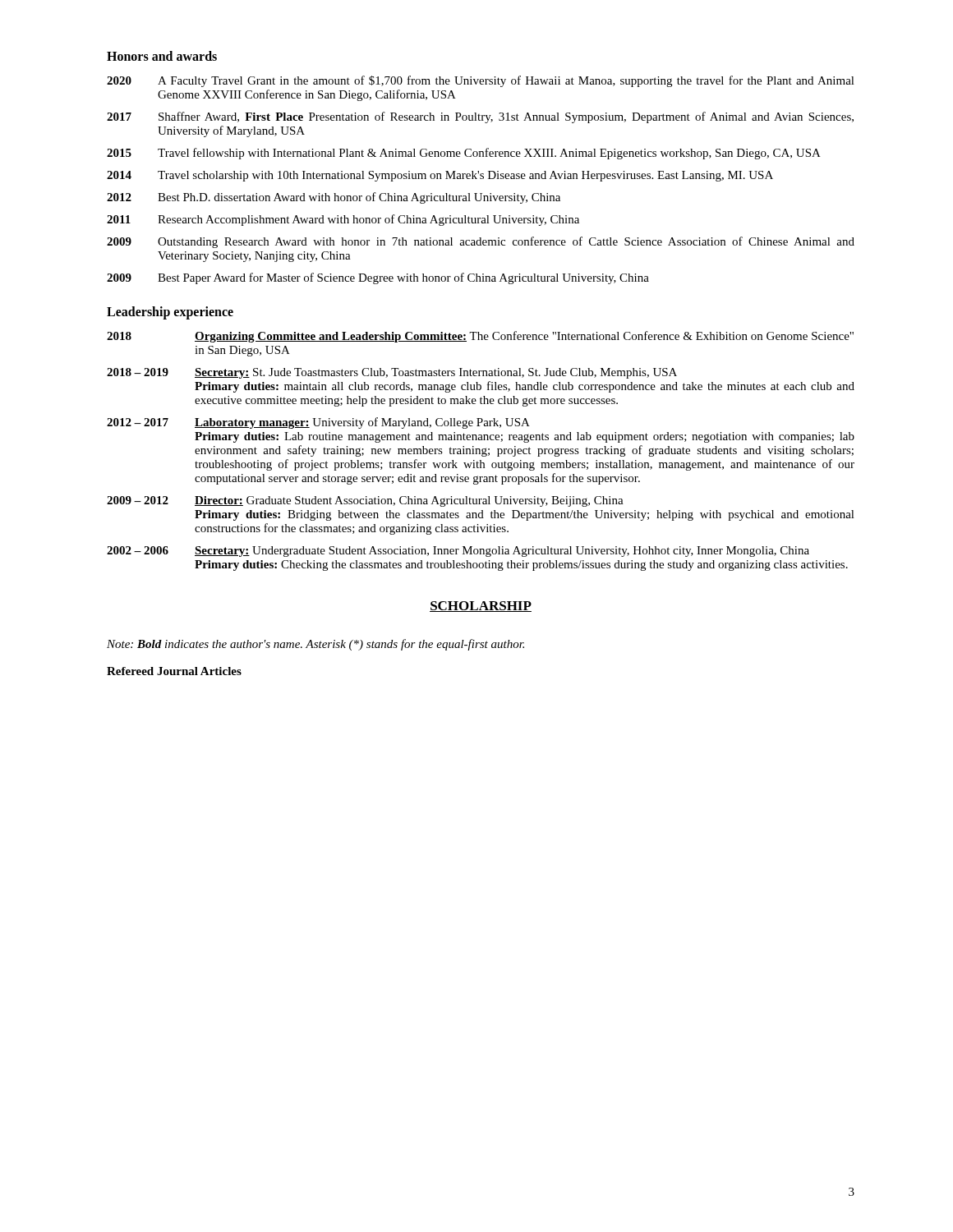Find the list item that says "2009 Best Paper Award for Master"
The image size is (953, 1232).
coord(481,278)
